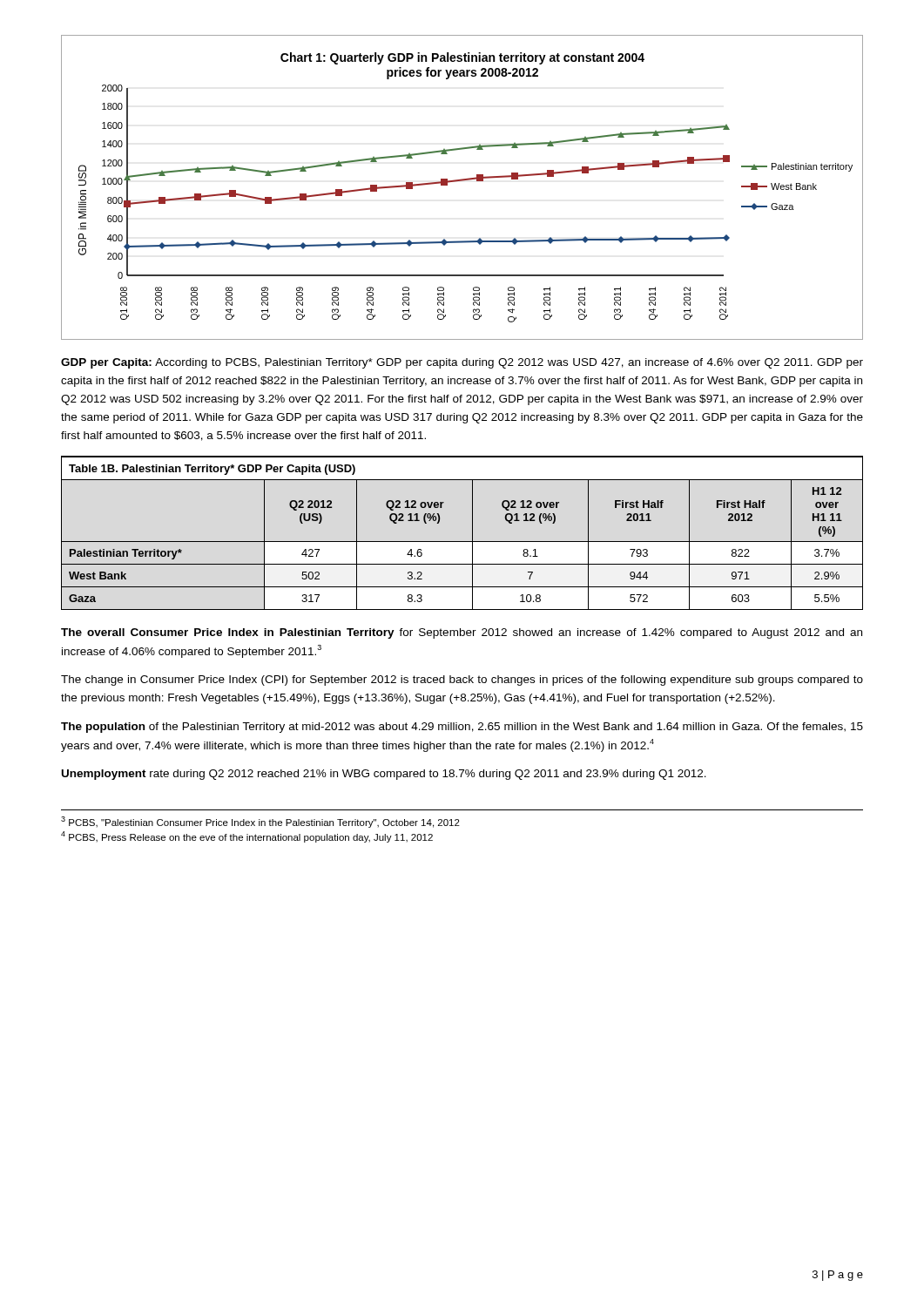Point to the passage starting "GDP per Capita: According to PCBS, Palestinian Territory*"
924x1307 pixels.
[462, 399]
